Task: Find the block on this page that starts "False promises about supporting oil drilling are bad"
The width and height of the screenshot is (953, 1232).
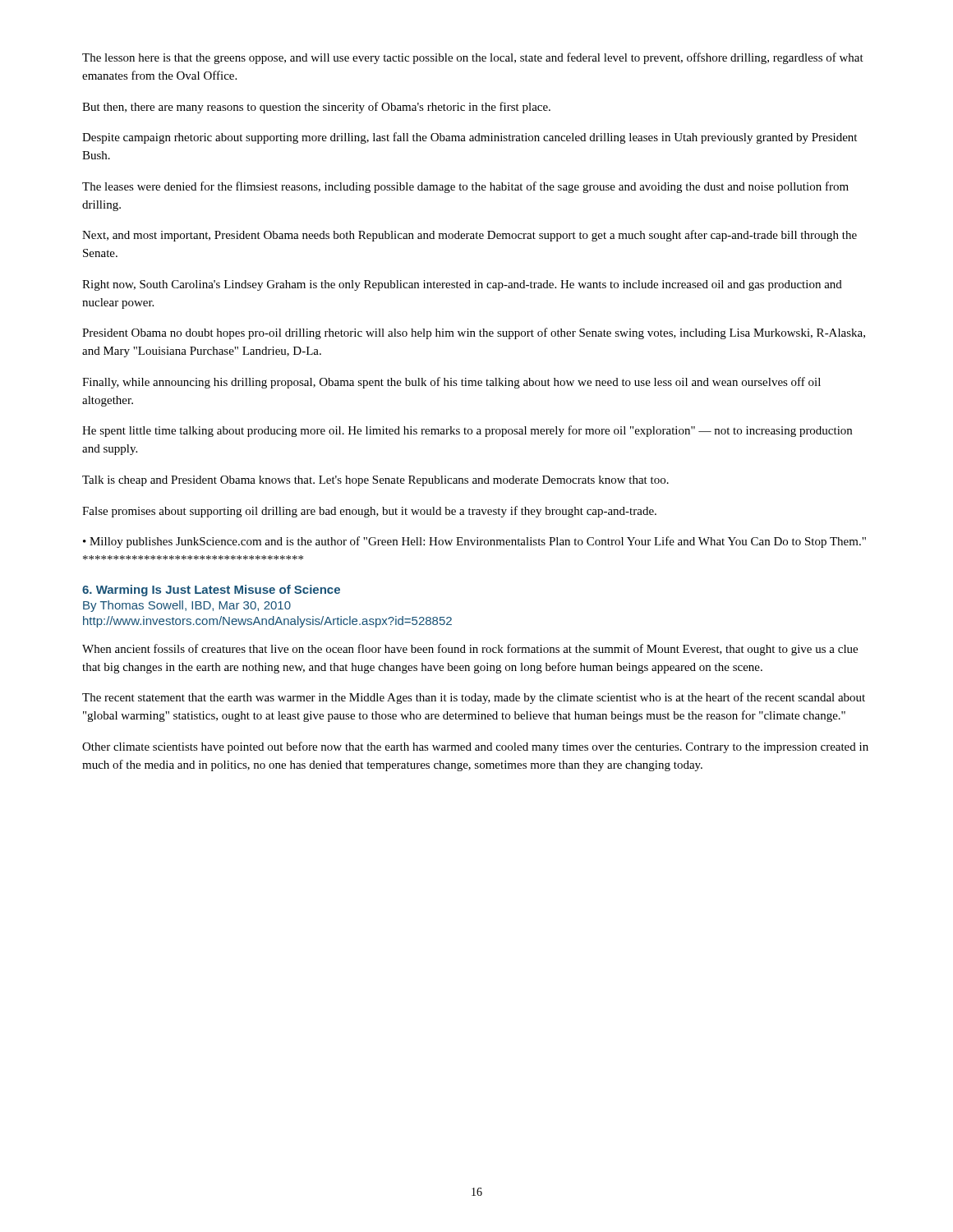Action: [370, 510]
